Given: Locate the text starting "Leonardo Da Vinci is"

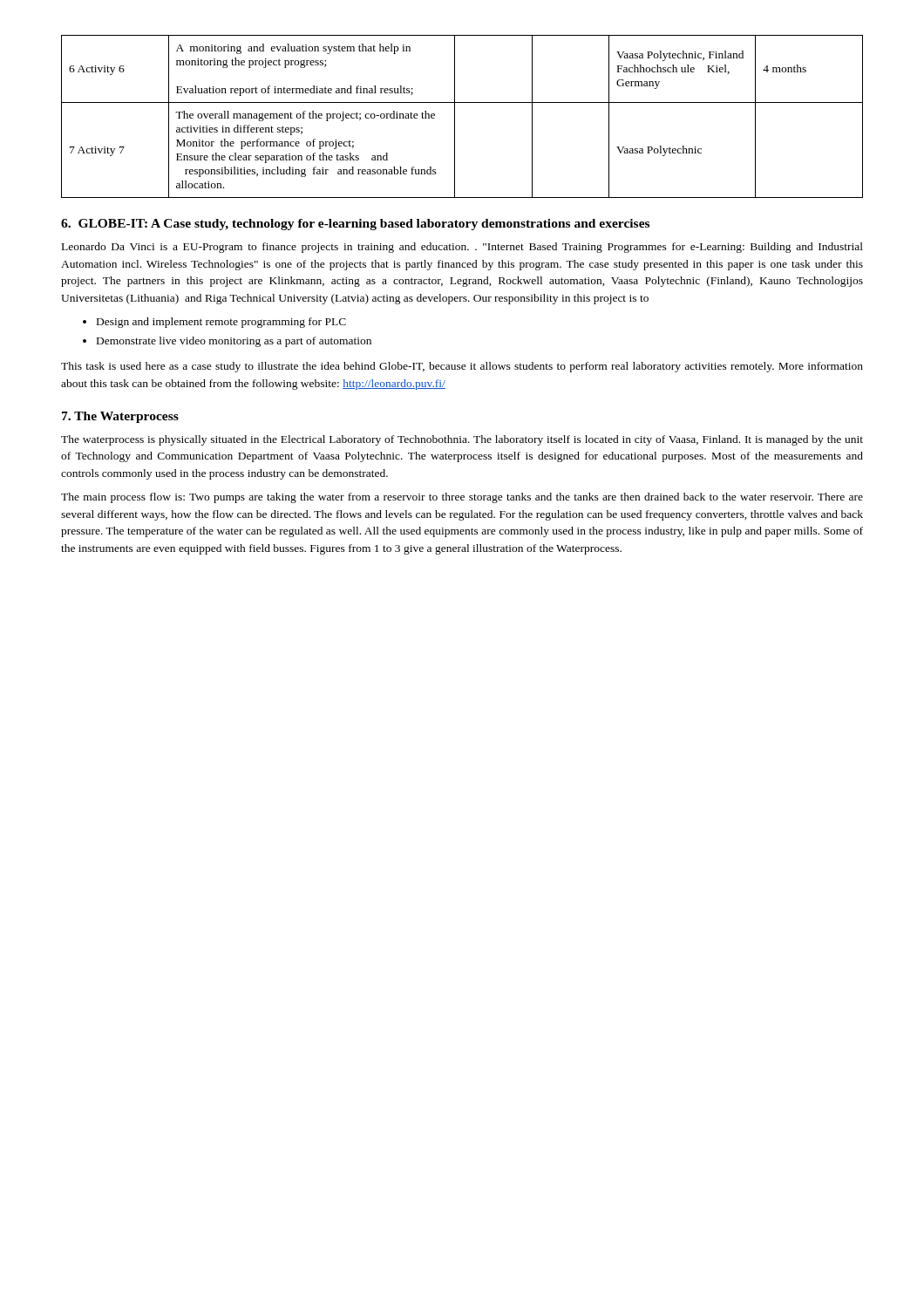Looking at the screenshot, I should [x=462, y=272].
